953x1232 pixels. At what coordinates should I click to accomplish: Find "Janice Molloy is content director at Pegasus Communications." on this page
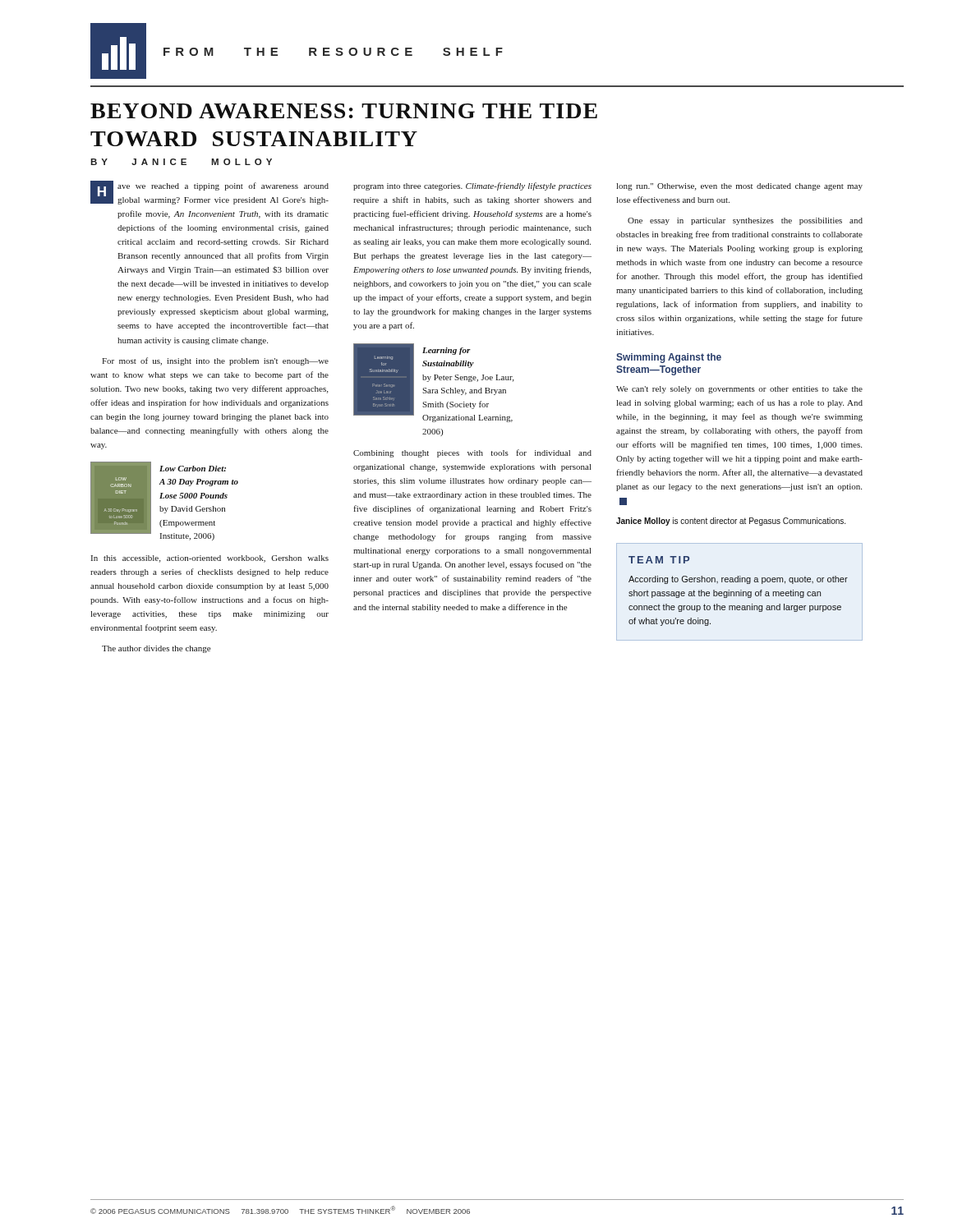(731, 521)
